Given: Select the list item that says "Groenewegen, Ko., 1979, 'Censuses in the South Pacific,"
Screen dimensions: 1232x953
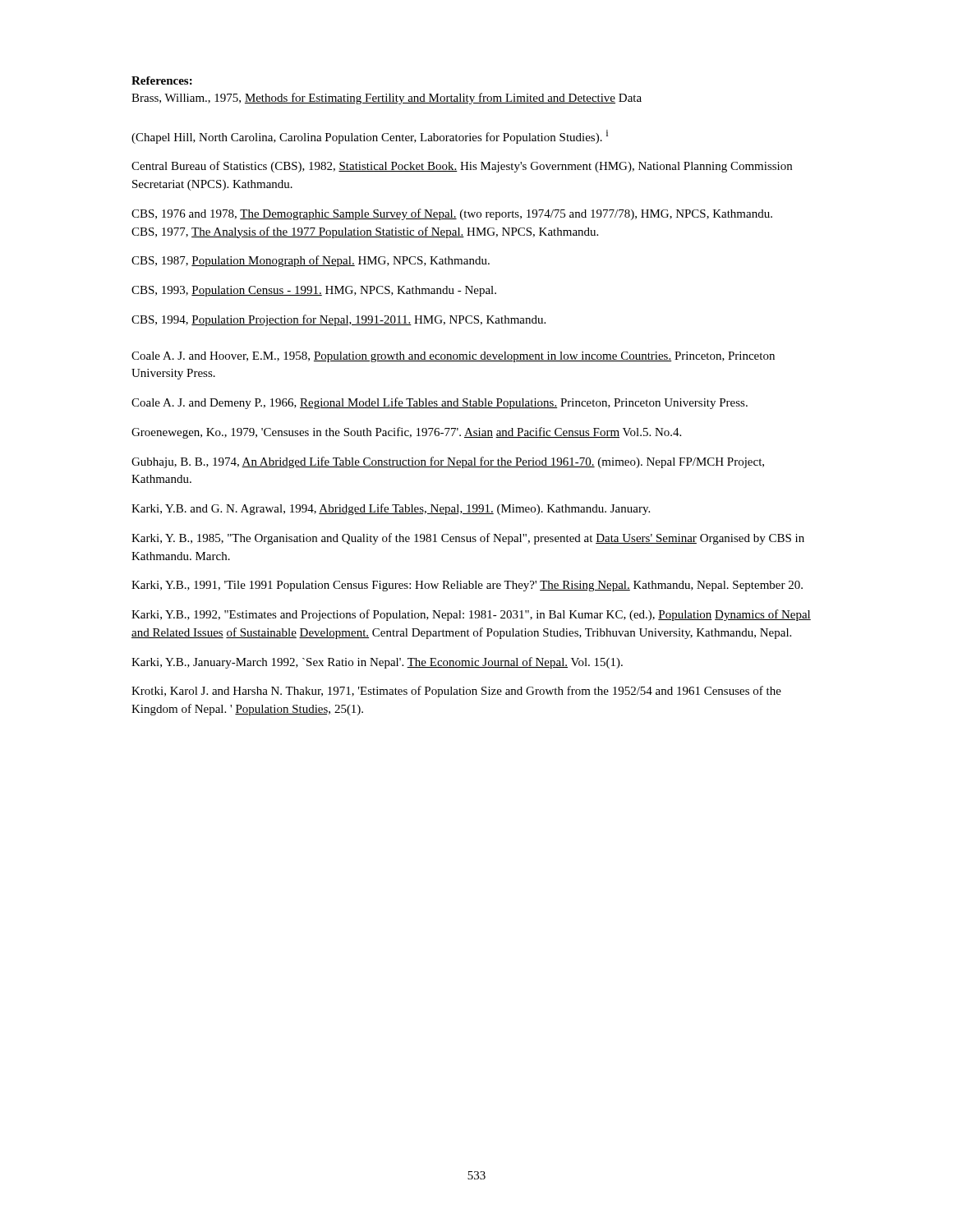Looking at the screenshot, I should [x=407, y=432].
